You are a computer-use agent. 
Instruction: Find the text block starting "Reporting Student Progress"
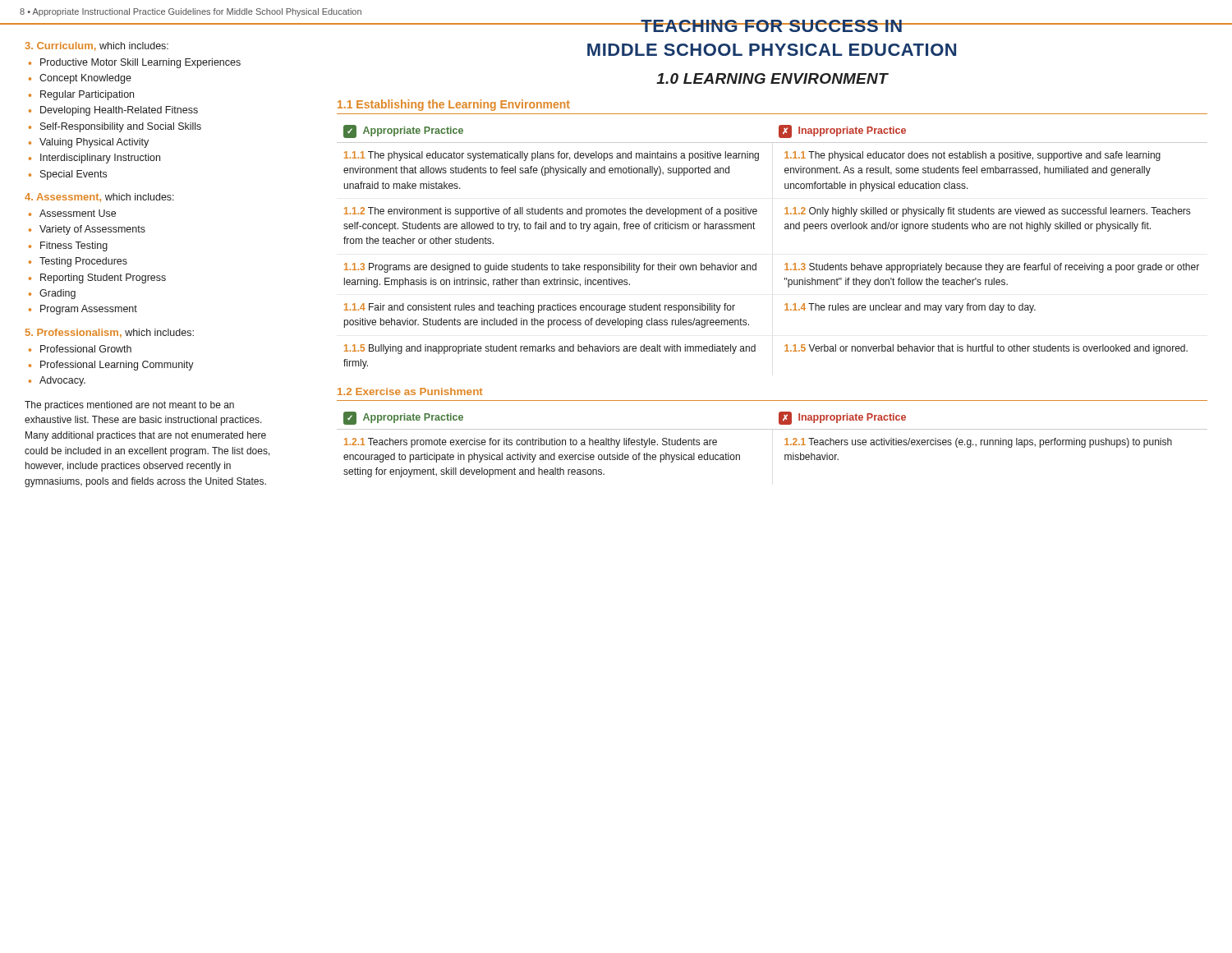tap(103, 277)
